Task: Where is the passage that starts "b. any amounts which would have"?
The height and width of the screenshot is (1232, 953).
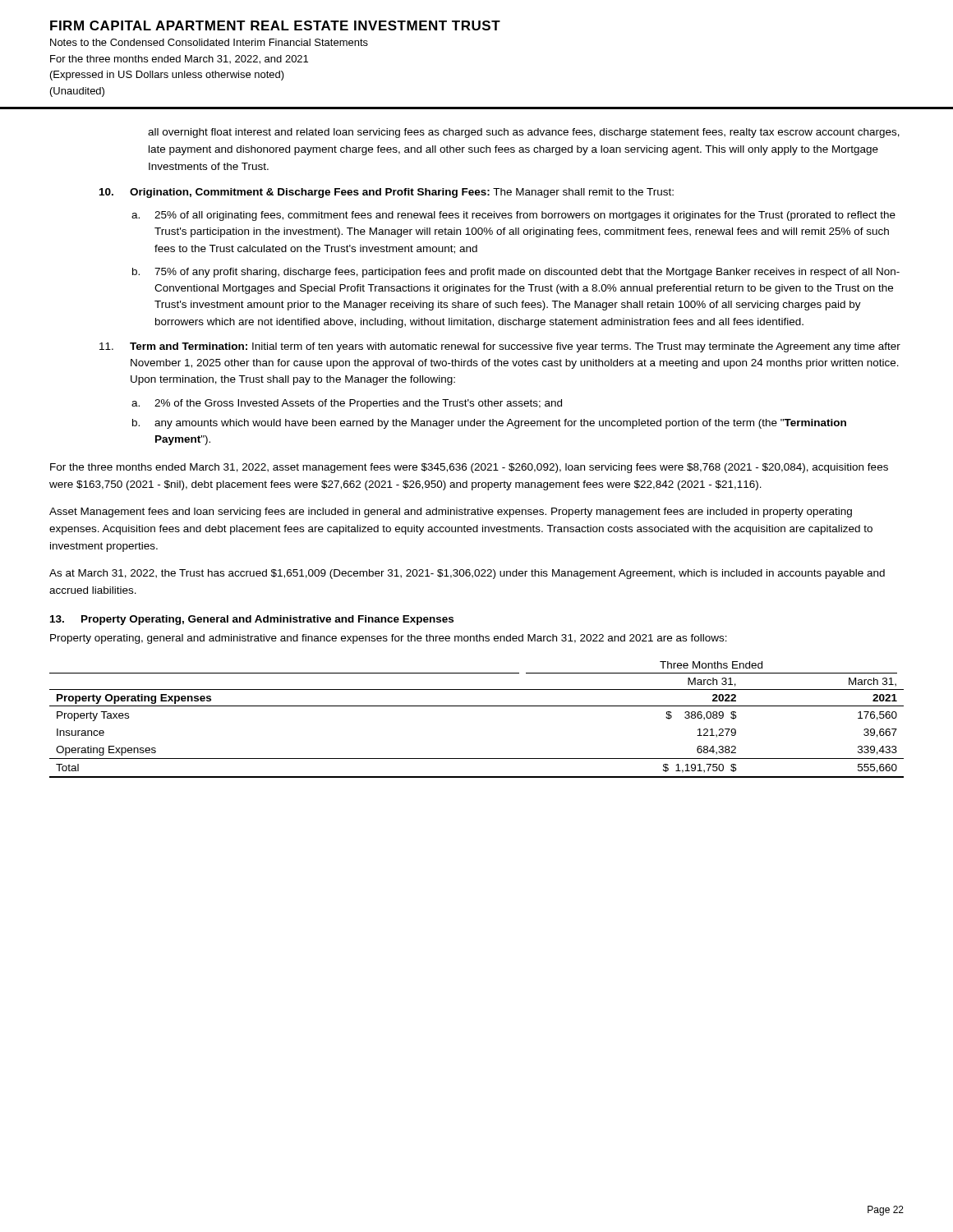Action: (x=518, y=431)
